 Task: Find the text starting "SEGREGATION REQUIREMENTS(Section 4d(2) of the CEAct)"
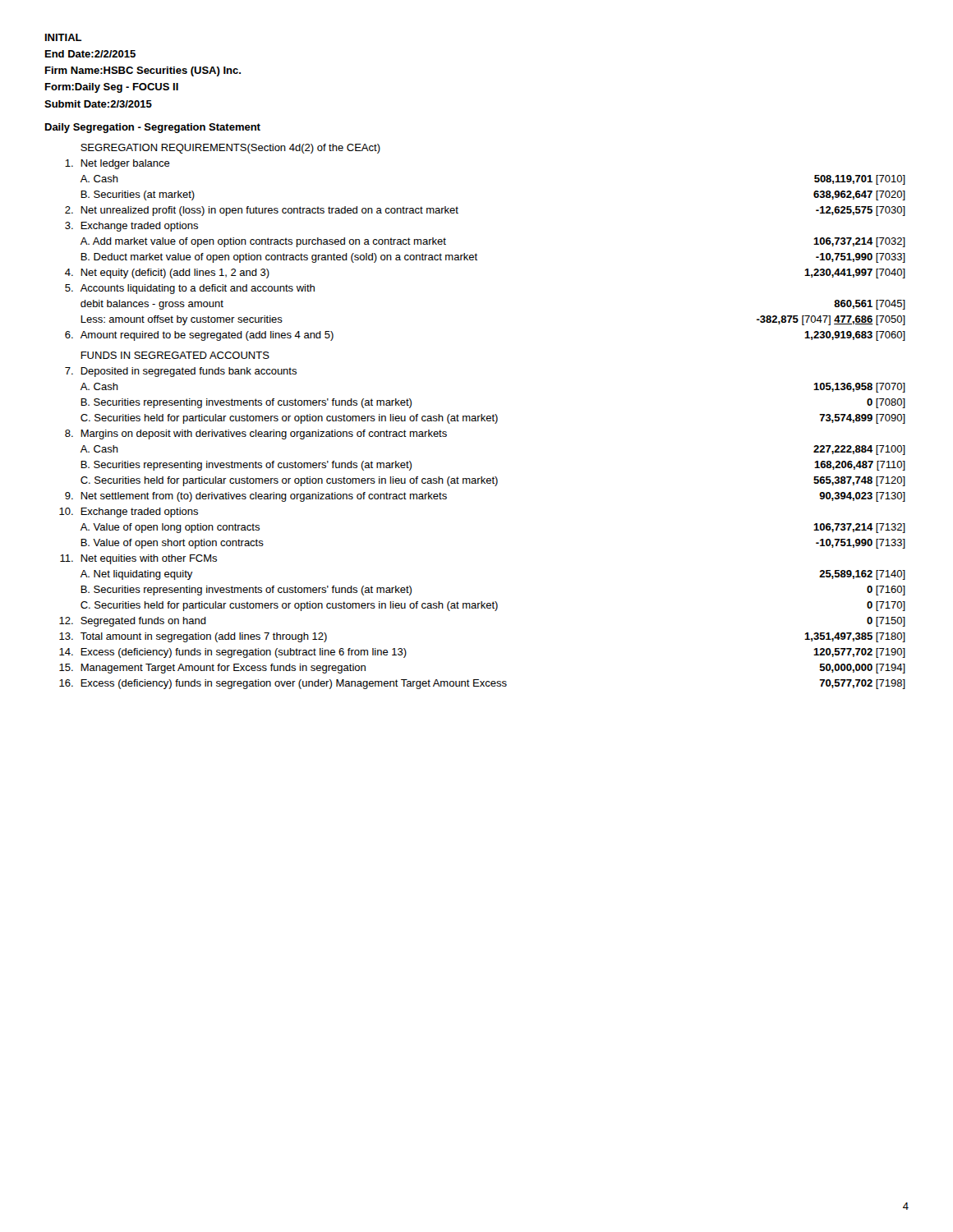pyautogui.click(x=230, y=147)
